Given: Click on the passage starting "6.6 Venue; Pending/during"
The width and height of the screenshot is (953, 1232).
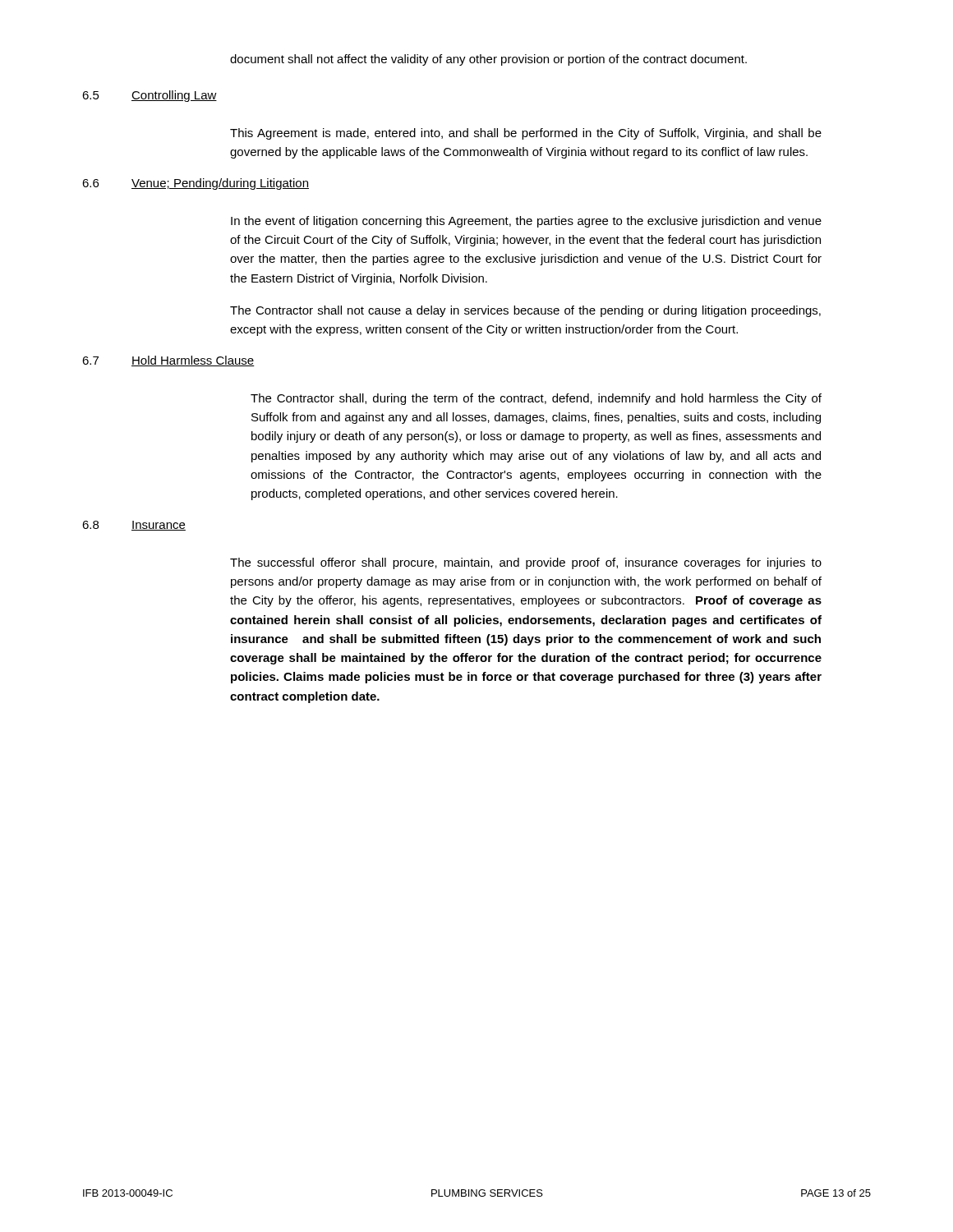Looking at the screenshot, I should pyautogui.click(x=196, y=184).
